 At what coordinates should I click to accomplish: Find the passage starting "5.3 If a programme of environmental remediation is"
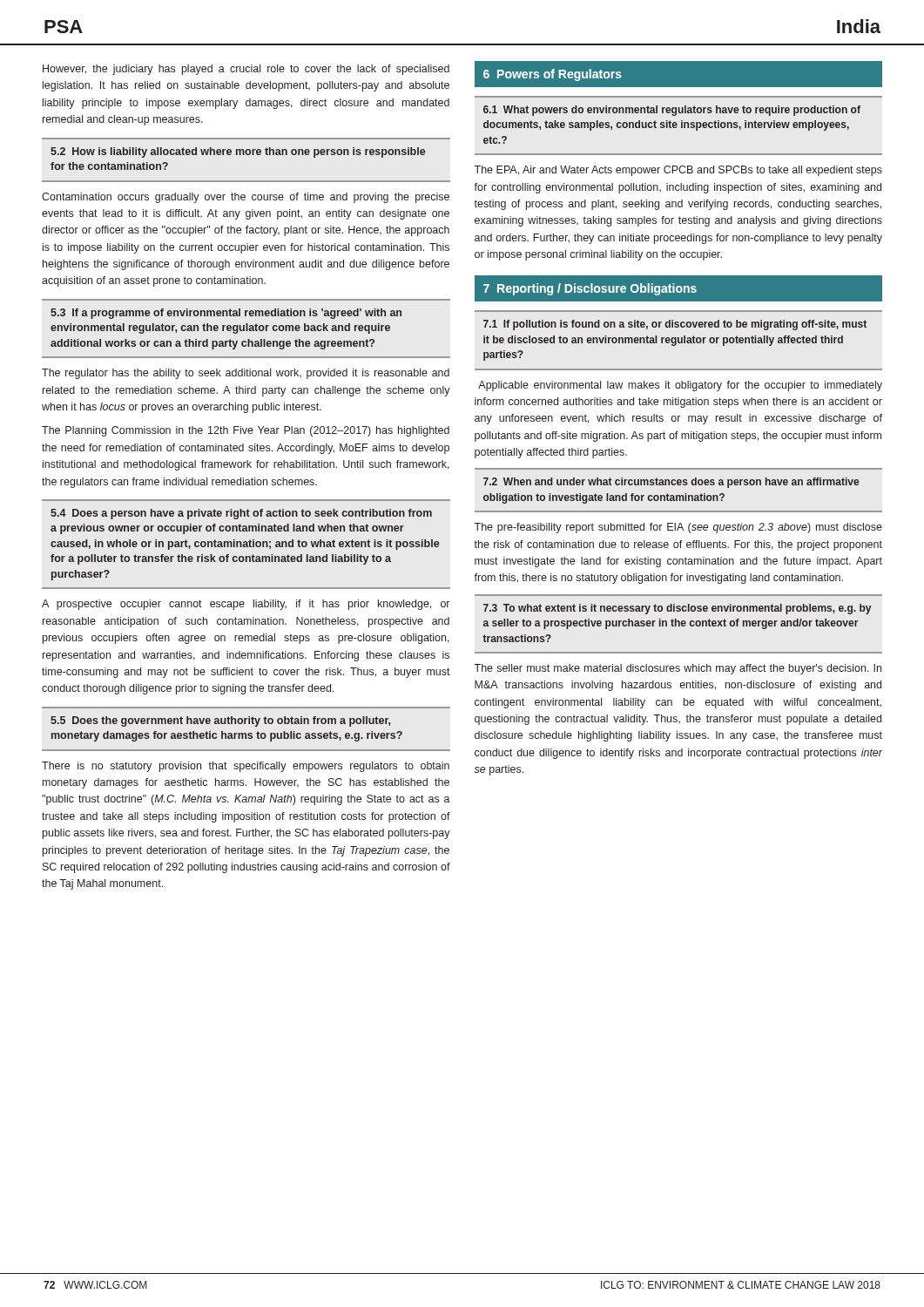pyautogui.click(x=226, y=328)
